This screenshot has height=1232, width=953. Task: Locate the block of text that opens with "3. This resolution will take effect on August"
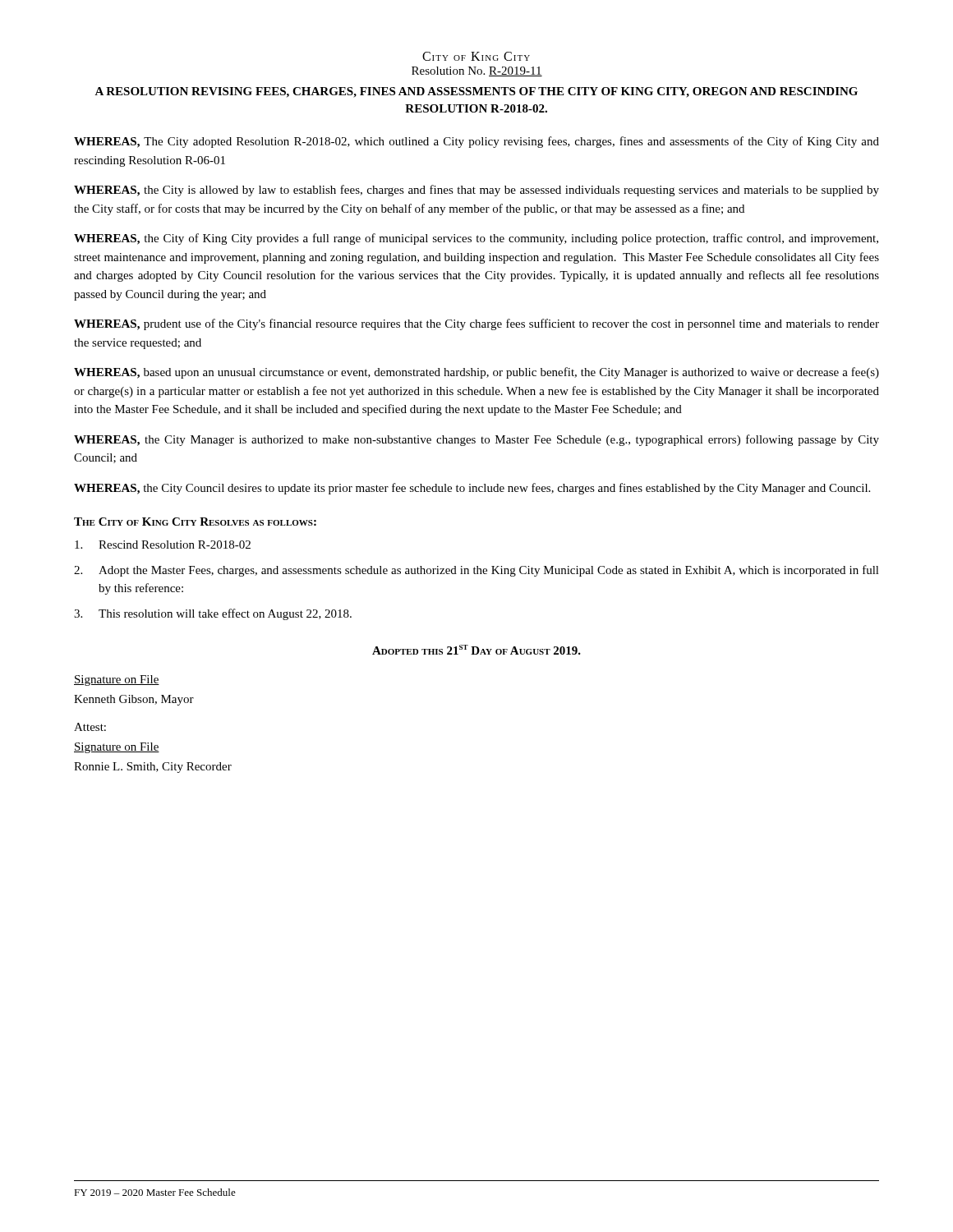(213, 614)
